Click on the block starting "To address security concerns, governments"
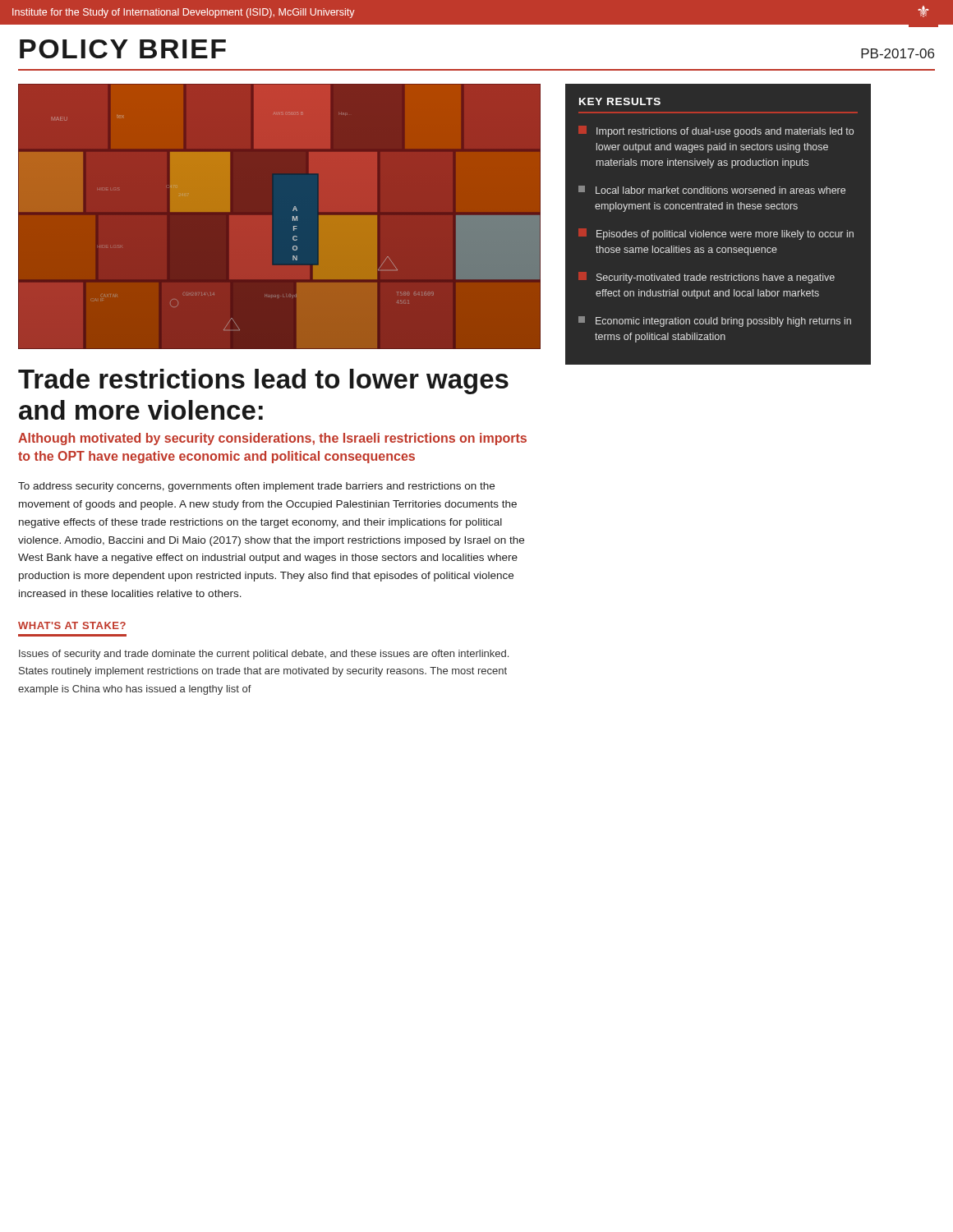 point(271,540)
